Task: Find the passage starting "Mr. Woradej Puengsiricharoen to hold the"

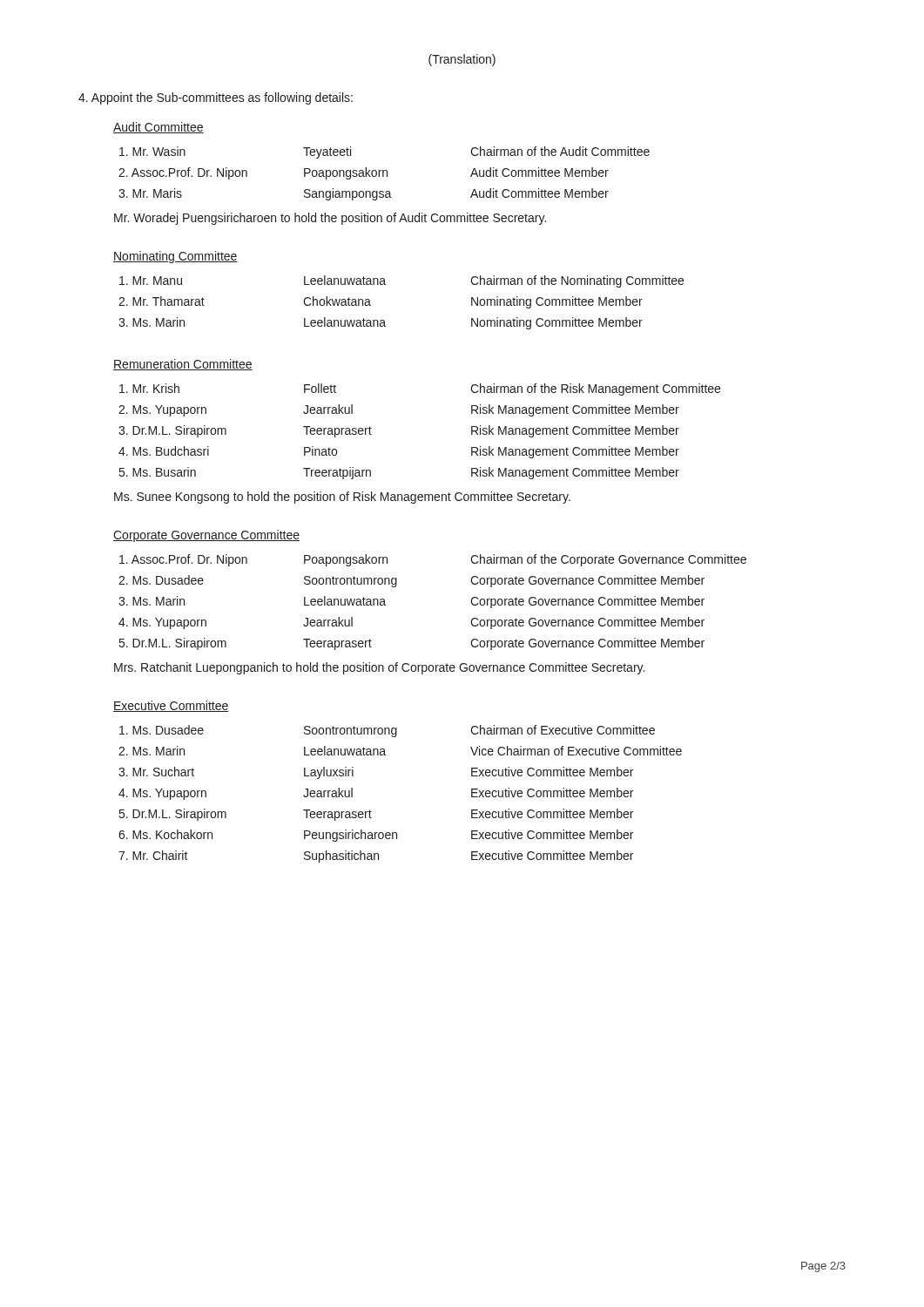Action: 330,218
